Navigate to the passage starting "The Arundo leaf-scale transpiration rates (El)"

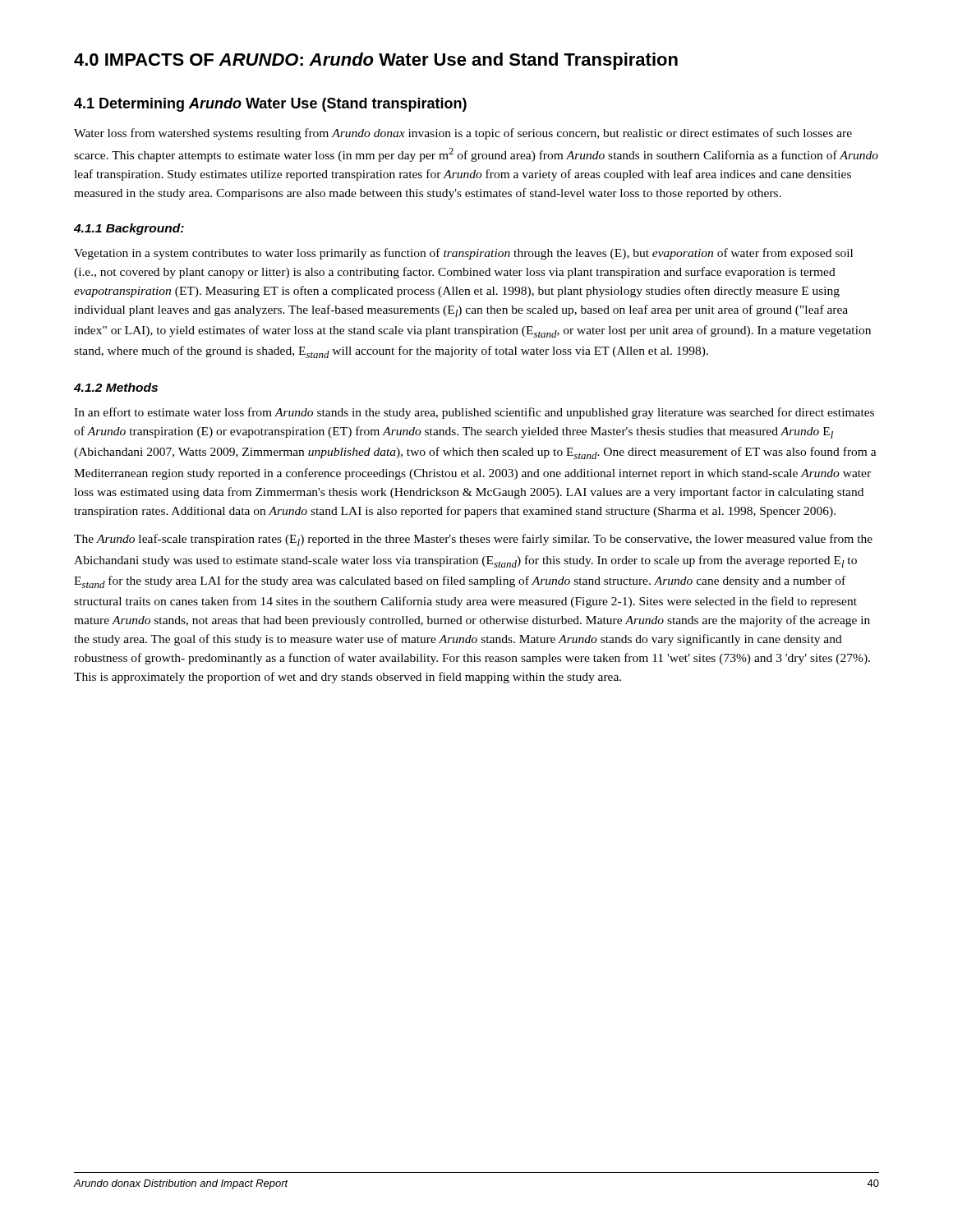coord(476,608)
